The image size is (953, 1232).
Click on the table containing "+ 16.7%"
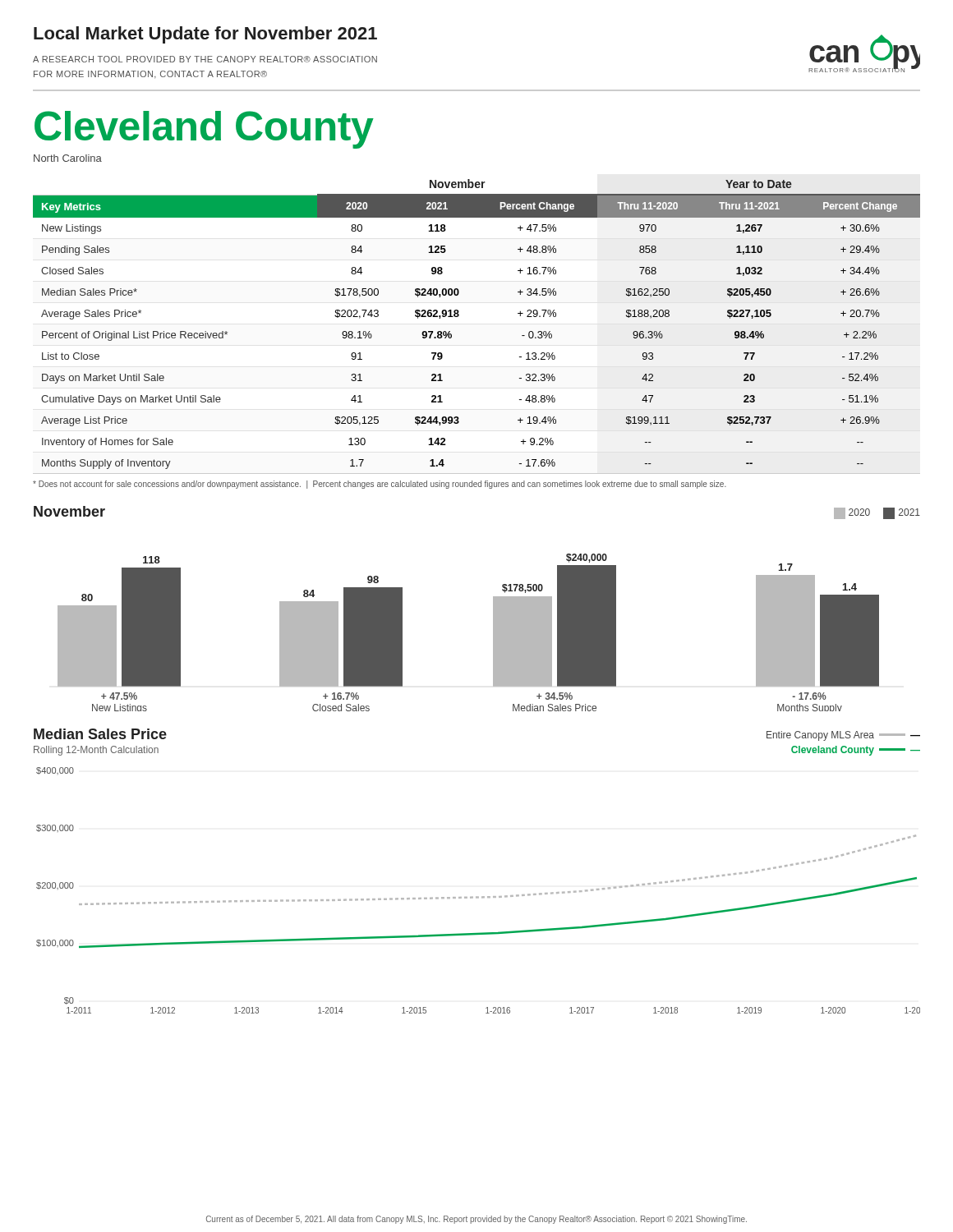tap(476, 324)
